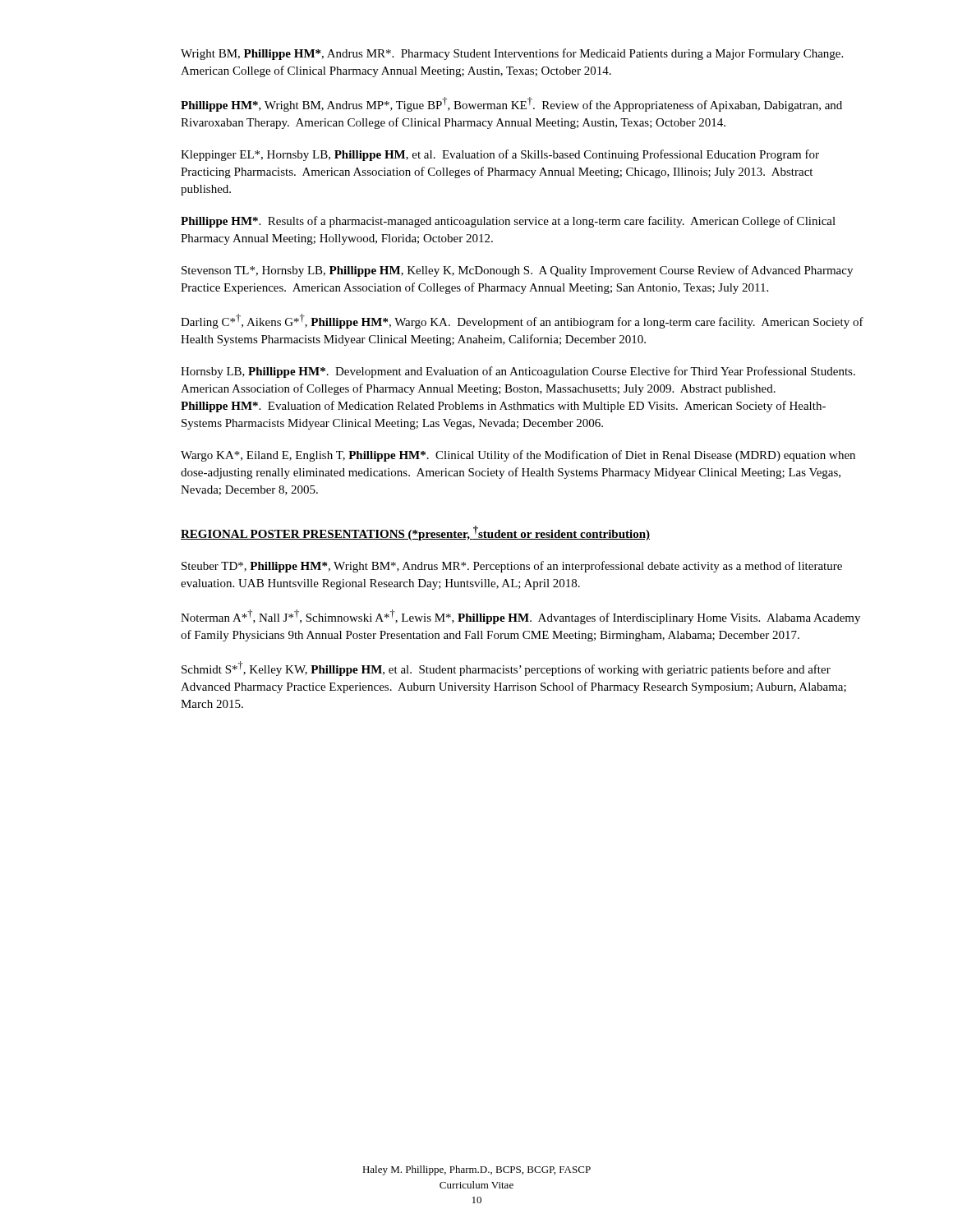Locate the list item that says "Schmidt S*†, Kelley"

(x=514, y=685)
